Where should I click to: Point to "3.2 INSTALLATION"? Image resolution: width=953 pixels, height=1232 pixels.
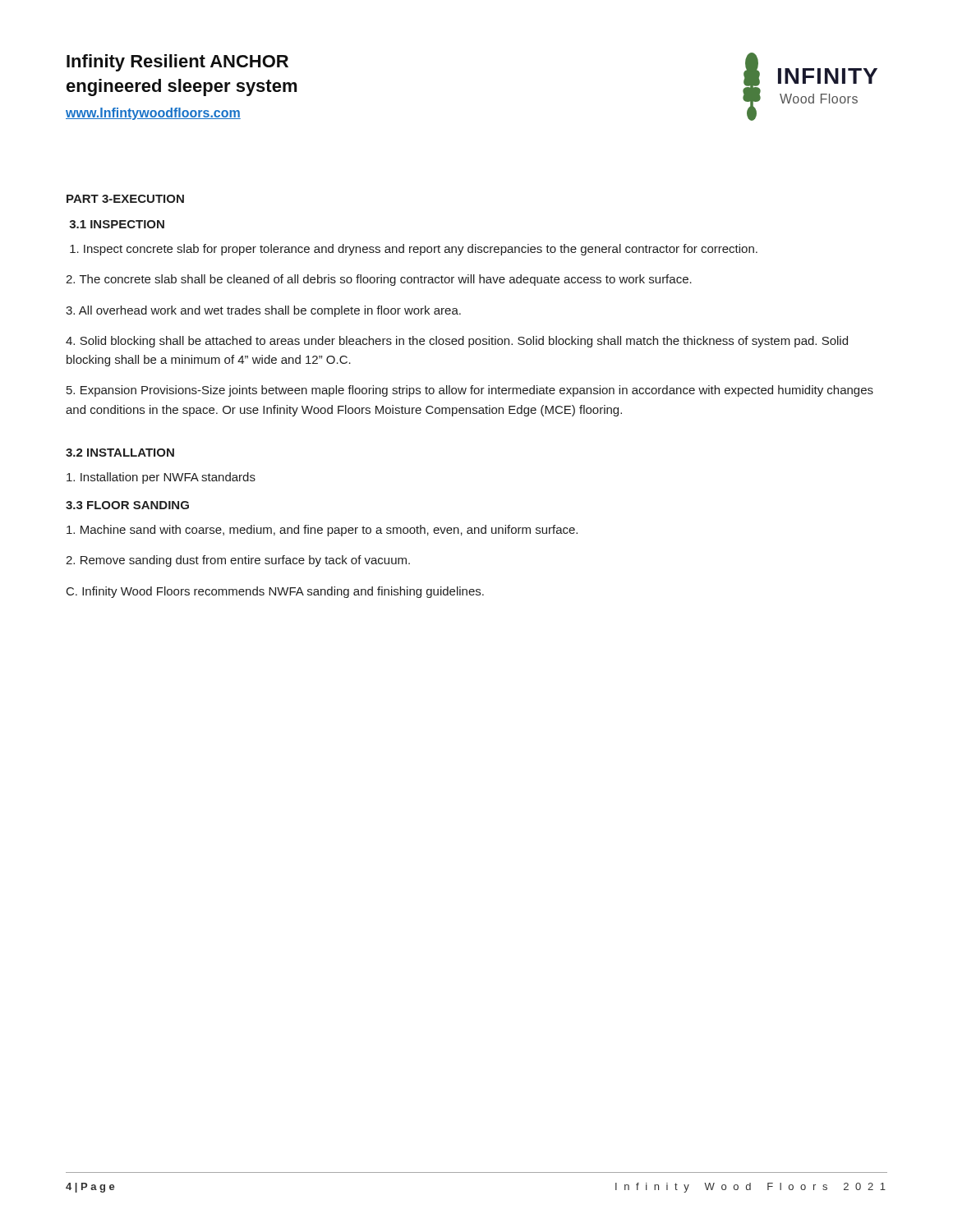pyautogui.click(x=120, y=452)
